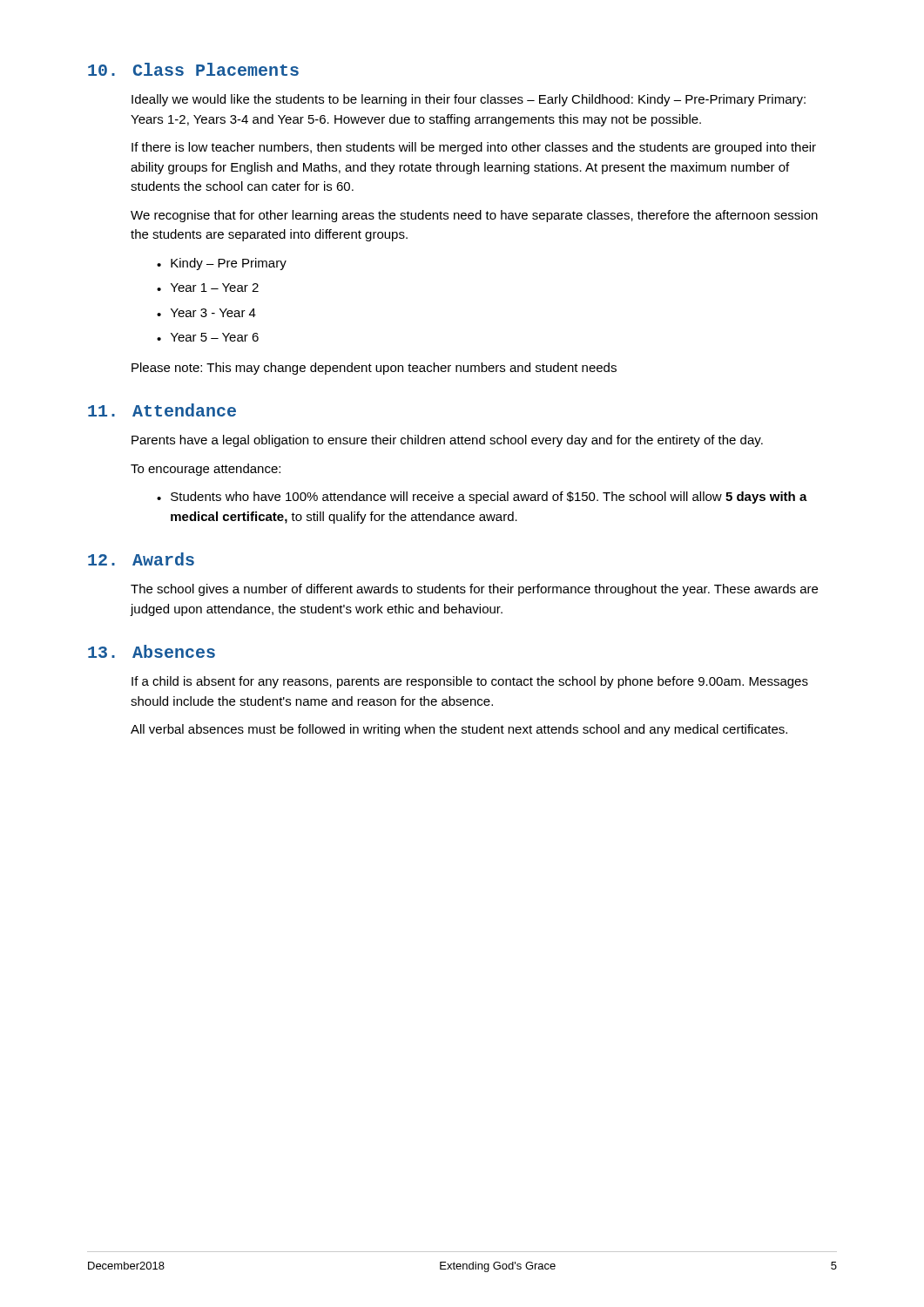Locate the section header that says "12. Awards"
924x1307 pixels.
141,561
